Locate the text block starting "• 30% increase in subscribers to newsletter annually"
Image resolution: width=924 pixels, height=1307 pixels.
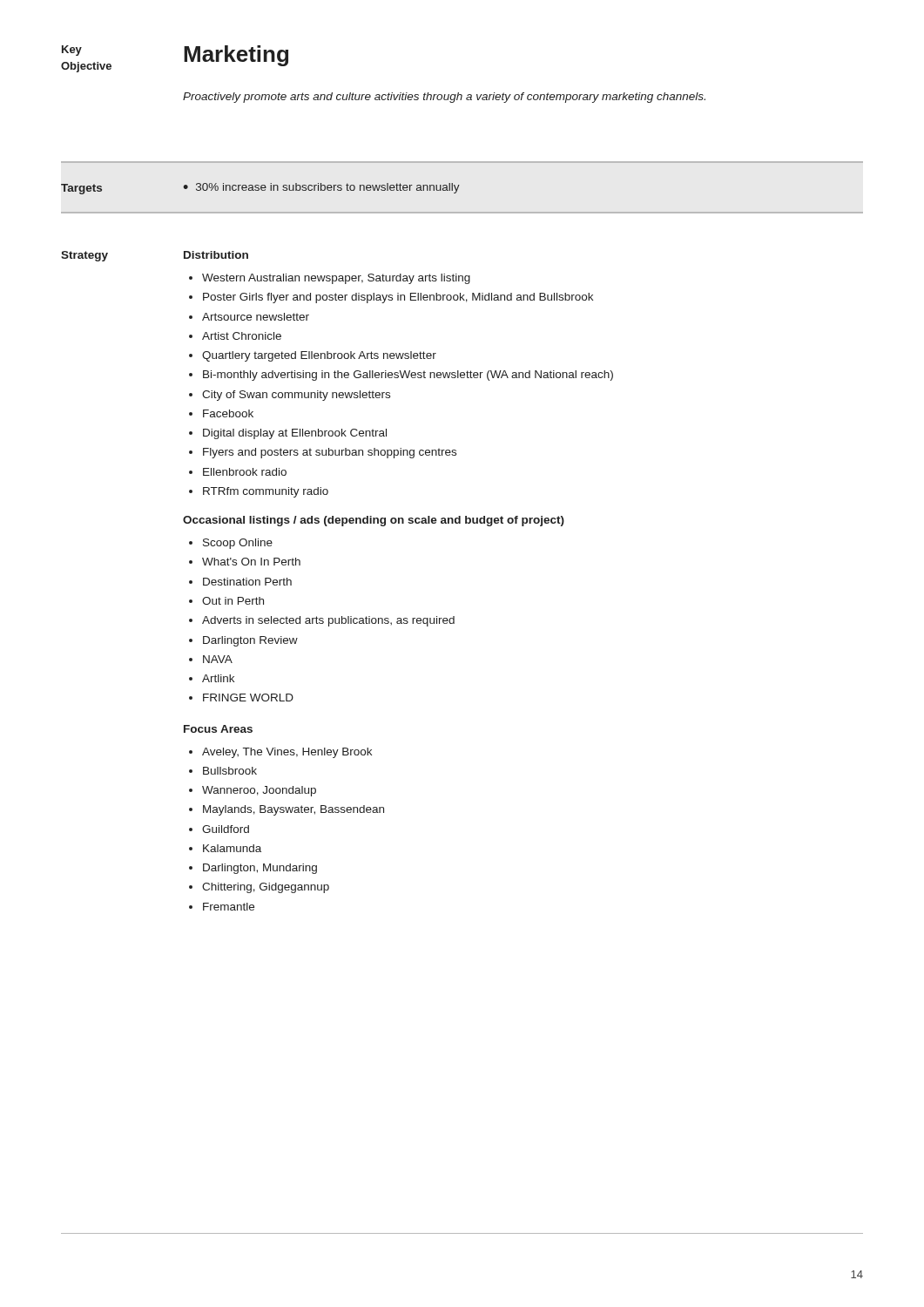tap(321, 187)
